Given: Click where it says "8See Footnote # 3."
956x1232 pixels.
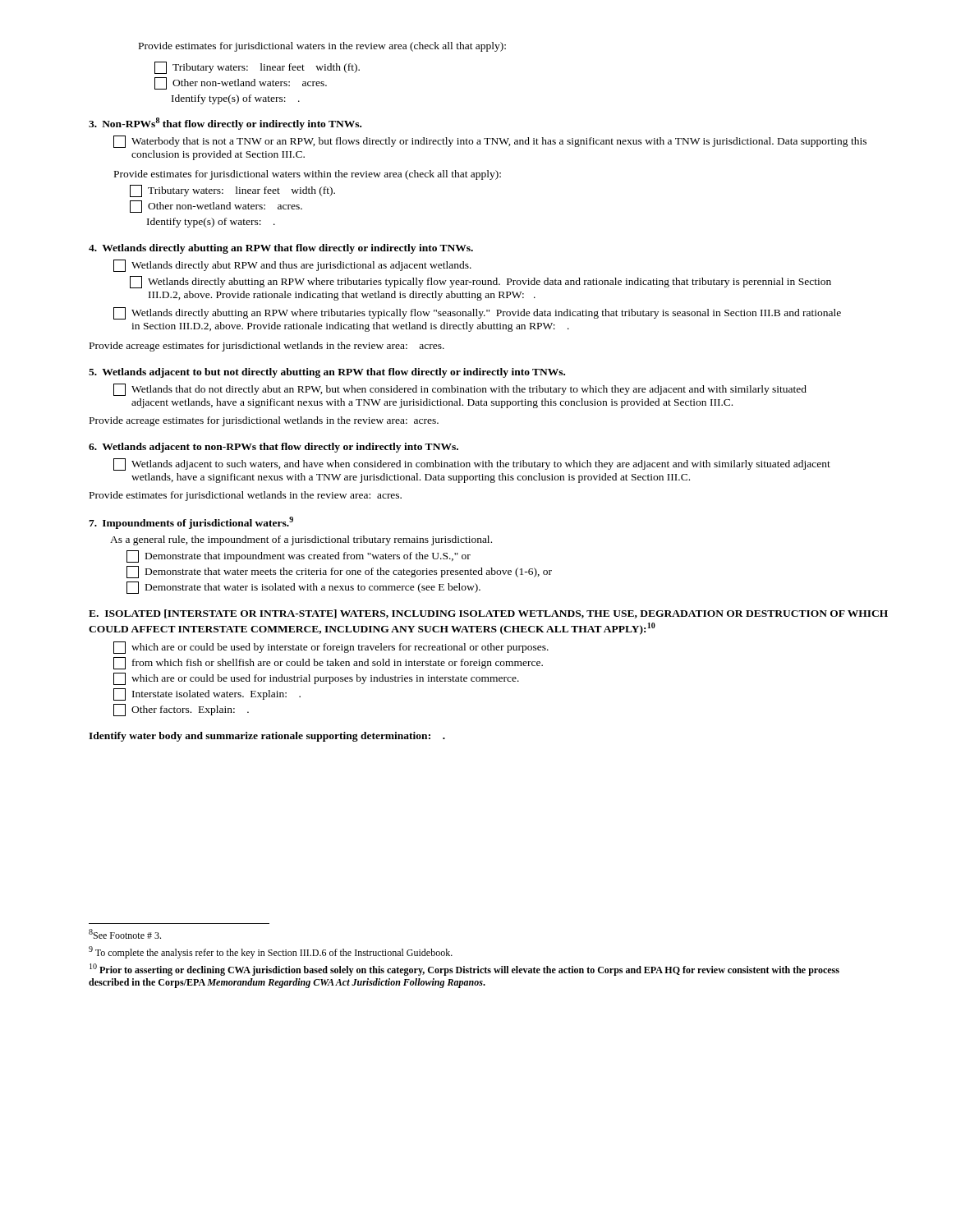Looking at the screenshot, I should 125,934.
